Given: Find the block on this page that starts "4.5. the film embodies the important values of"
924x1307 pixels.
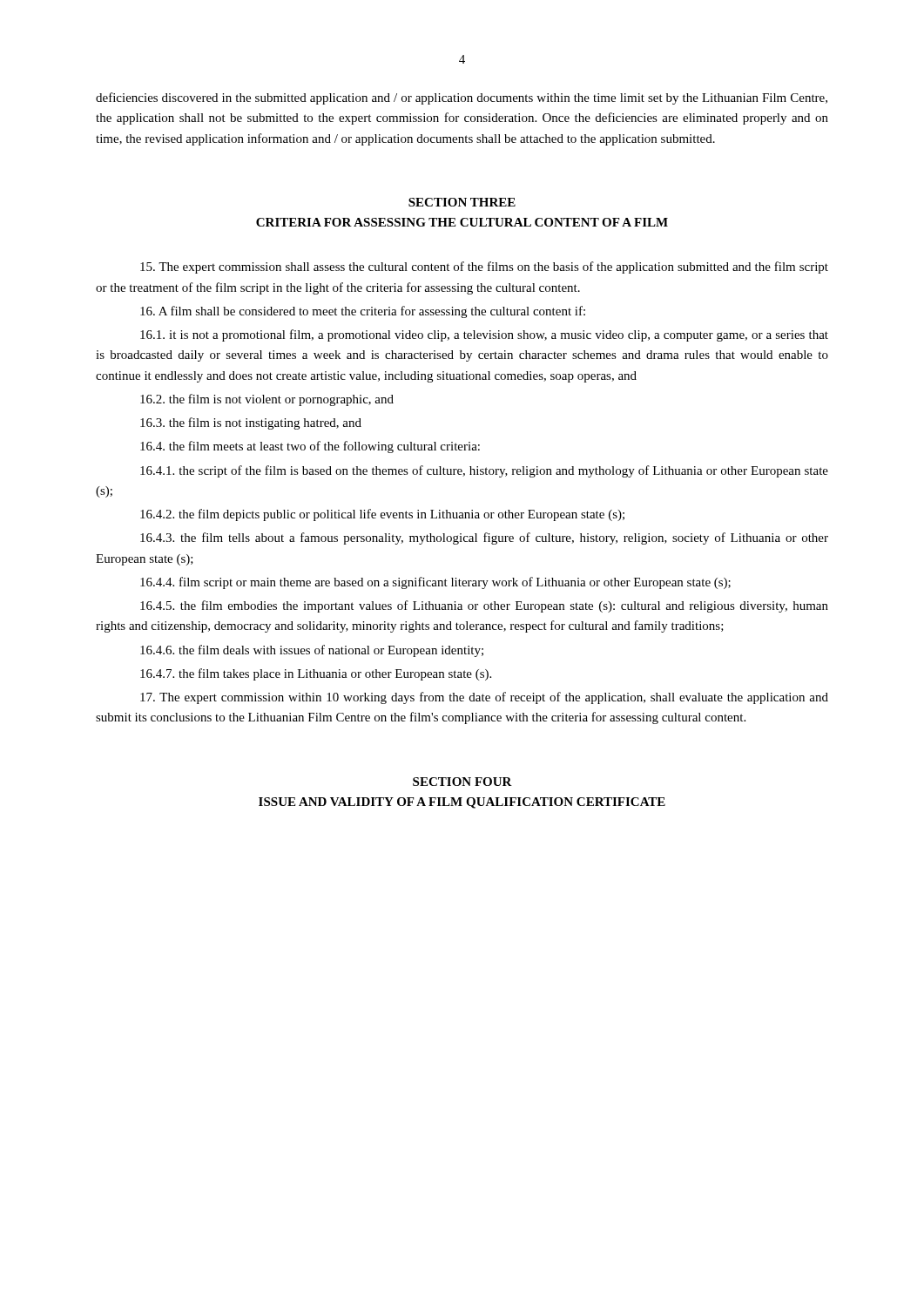Looking at the screenshot, I should tap(462, 616).
